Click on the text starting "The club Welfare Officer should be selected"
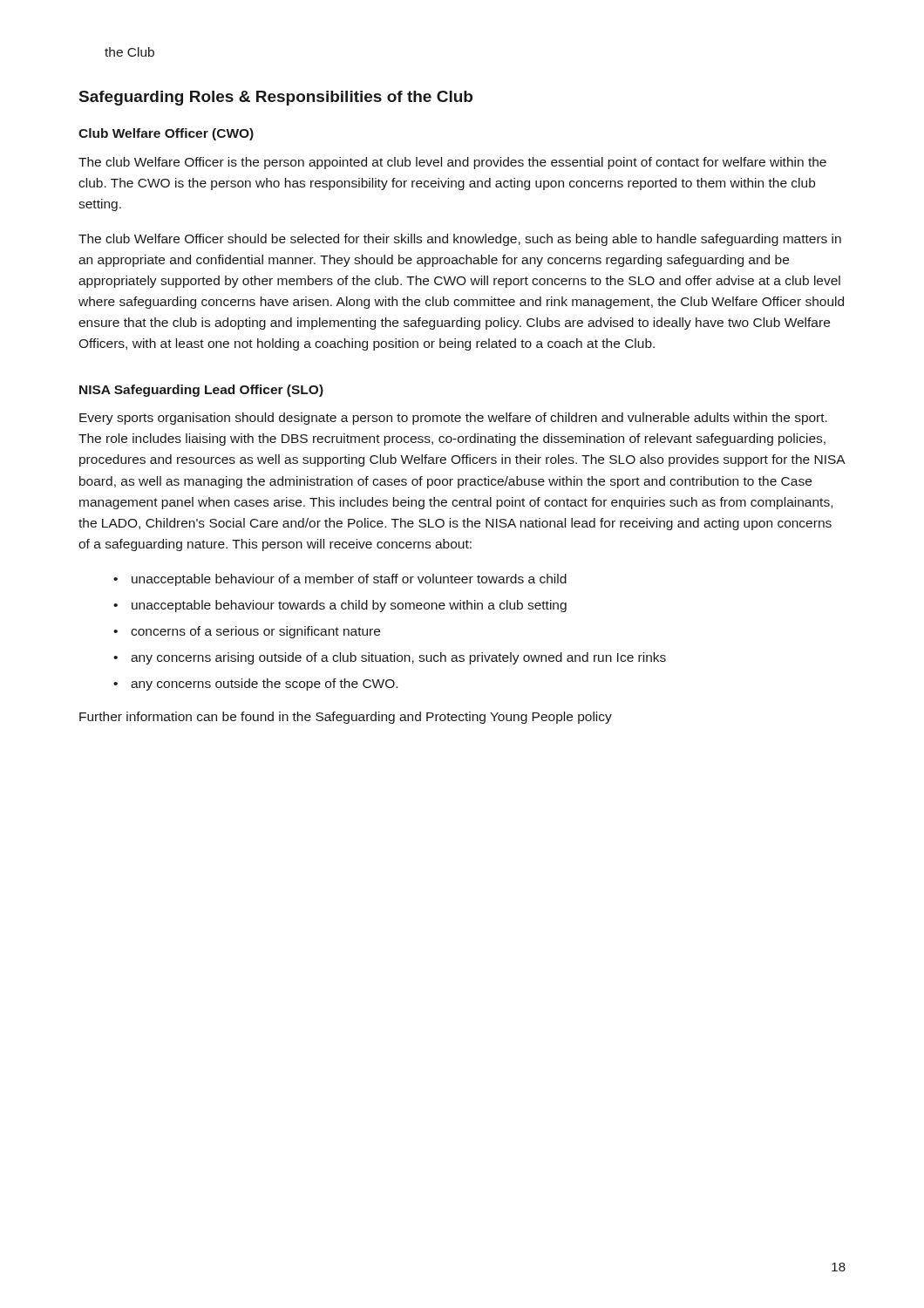This screenshot has width=924, height=1308. pyautogui.click(x=462, y=291)
